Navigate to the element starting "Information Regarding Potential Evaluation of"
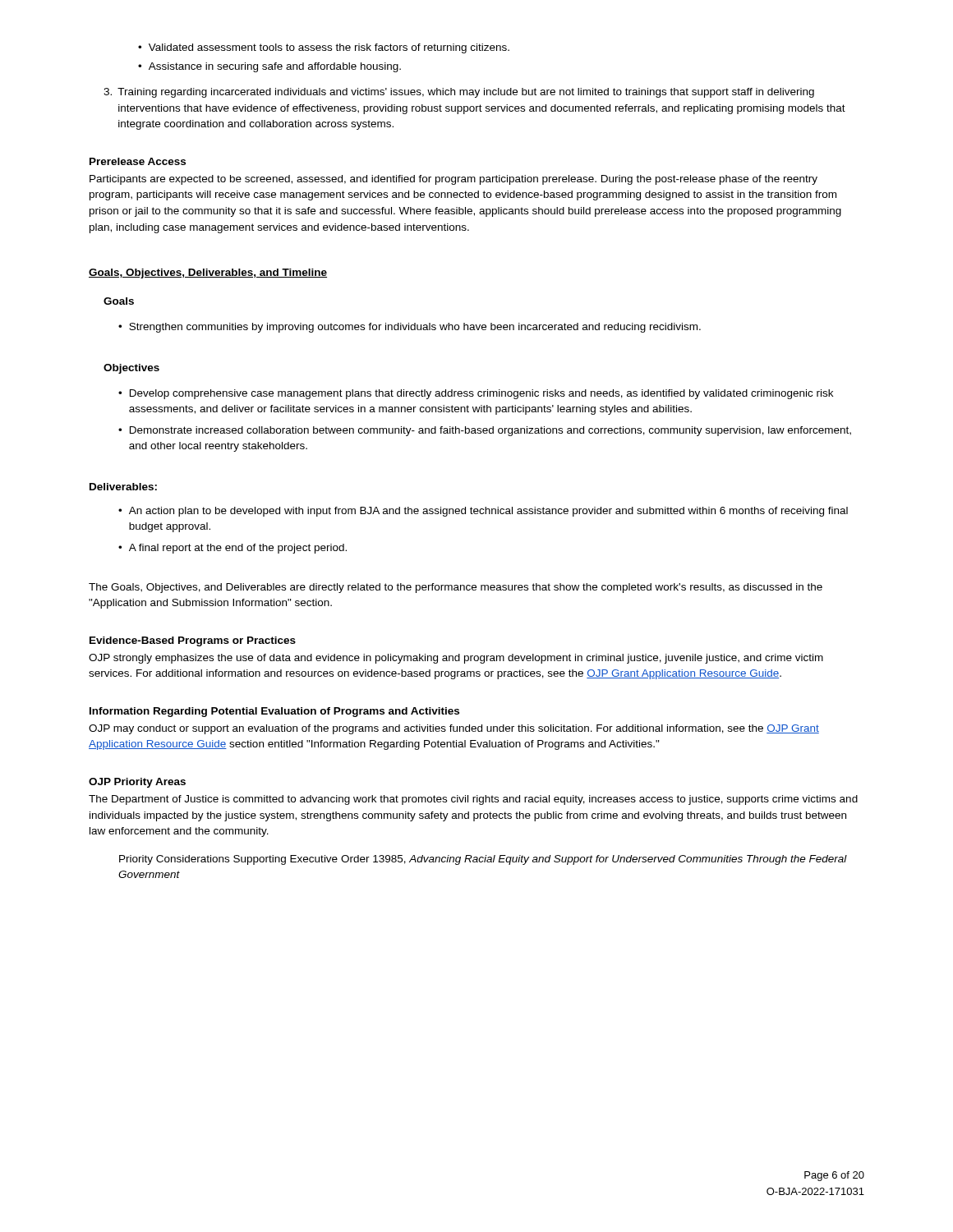Image resolution: width=953 pixels, height=1232 pixels. pos(274,711)
